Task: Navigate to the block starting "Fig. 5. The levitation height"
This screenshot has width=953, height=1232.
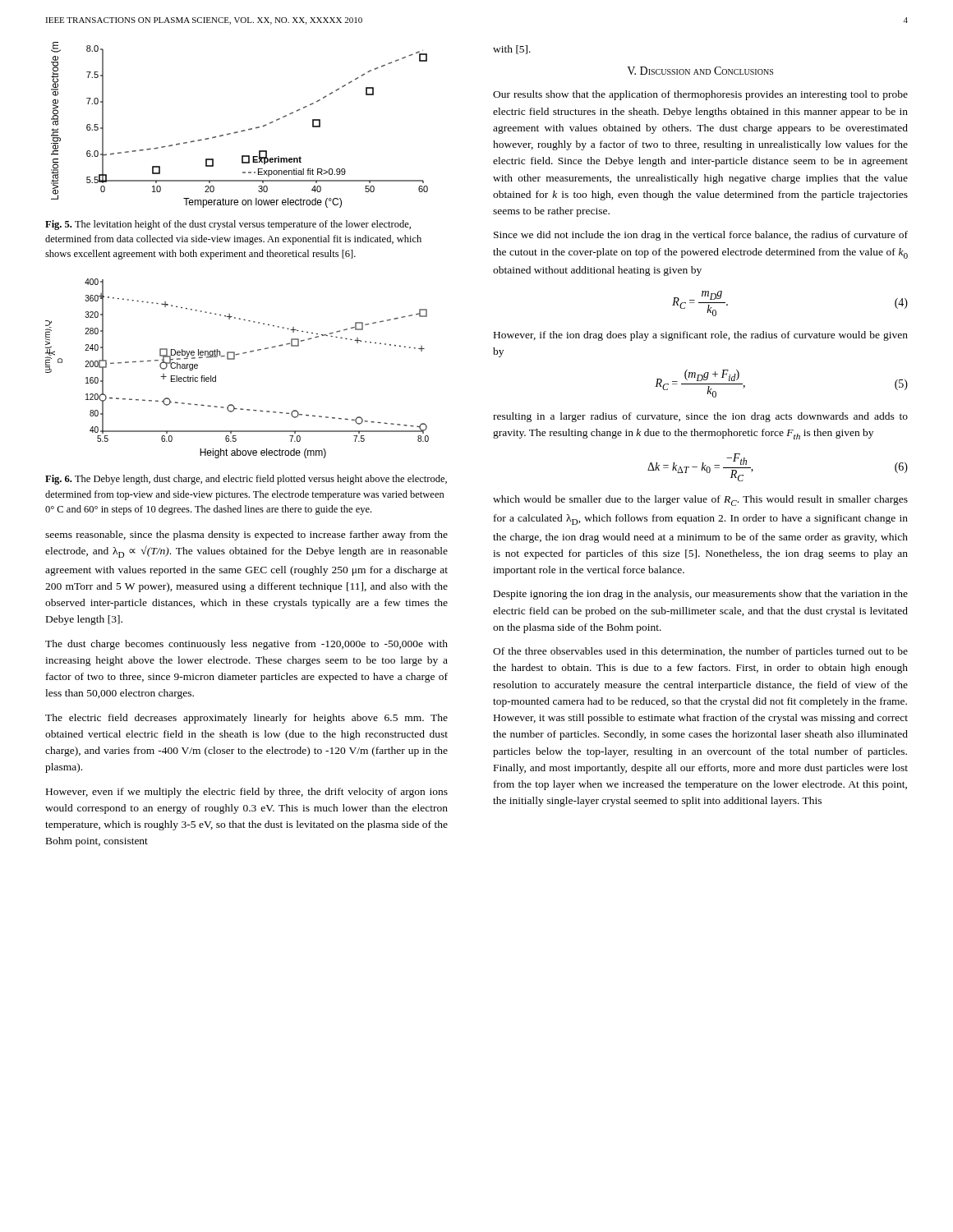Action: pyautogui.click(x=233, y=239)
